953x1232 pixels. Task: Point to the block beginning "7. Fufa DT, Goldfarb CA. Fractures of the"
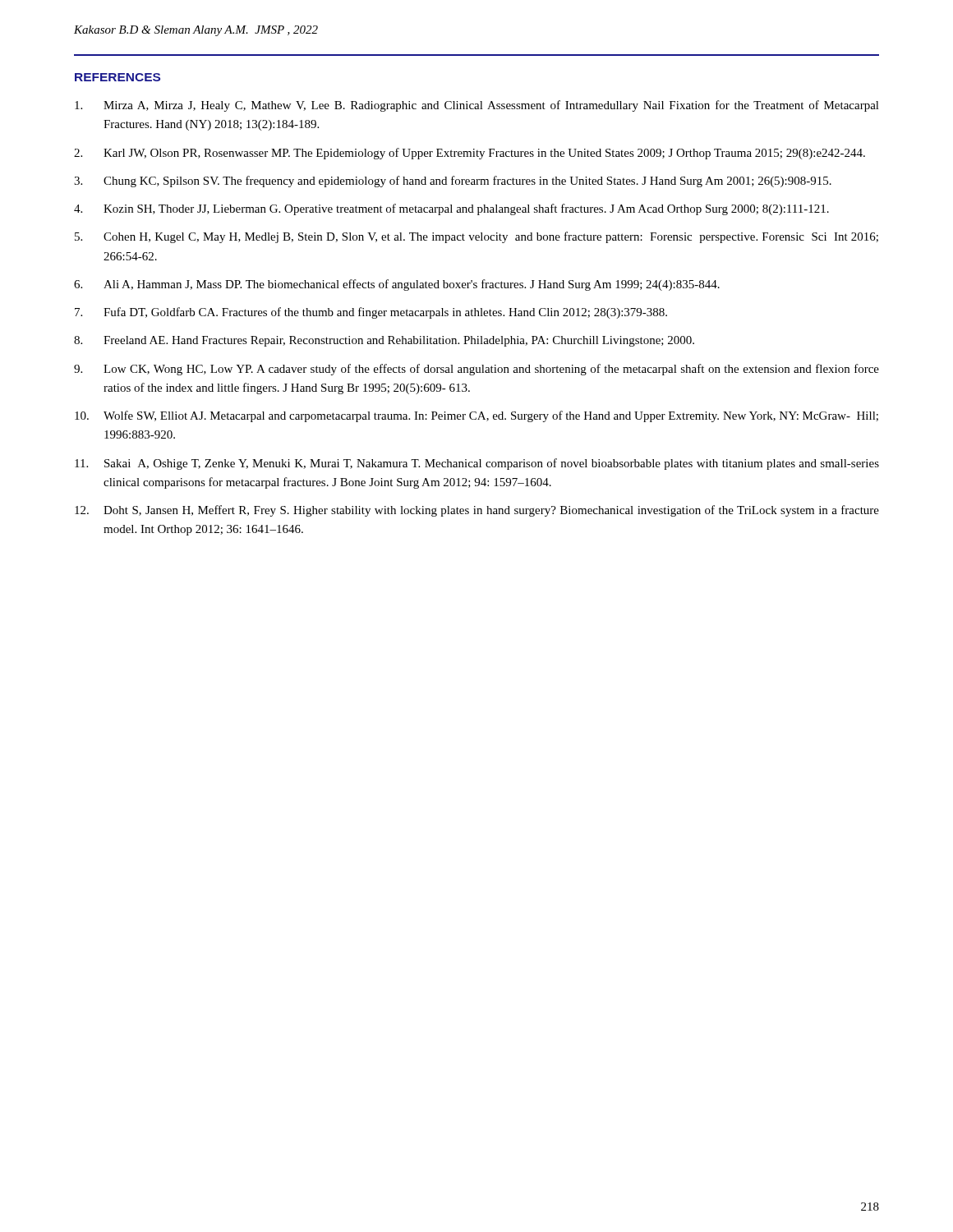click(476, 313)
